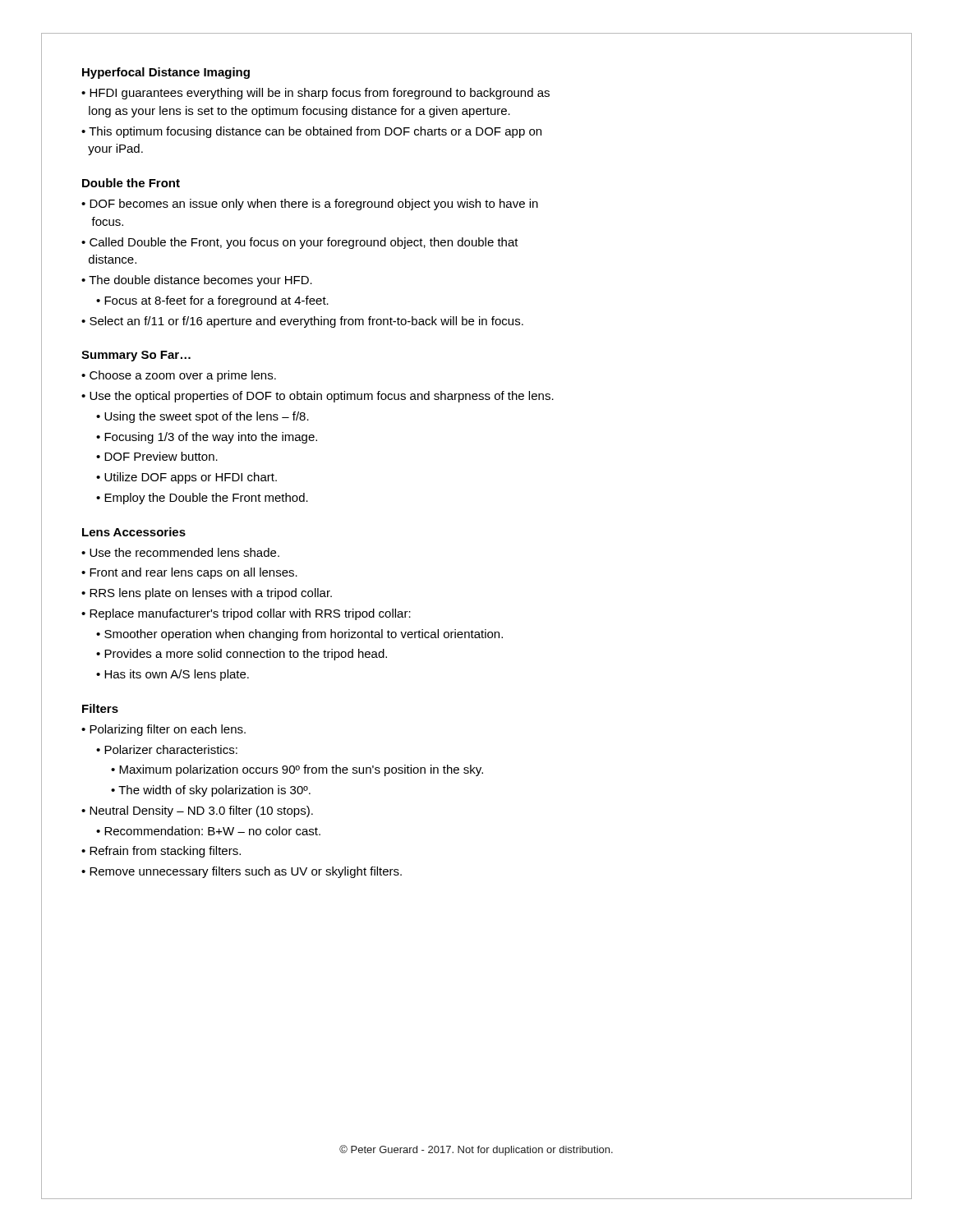This screenshot has width=953, height=1232.
Task: Locate the text starting "• Provides a more solid connection"
Action: [242, 654]
